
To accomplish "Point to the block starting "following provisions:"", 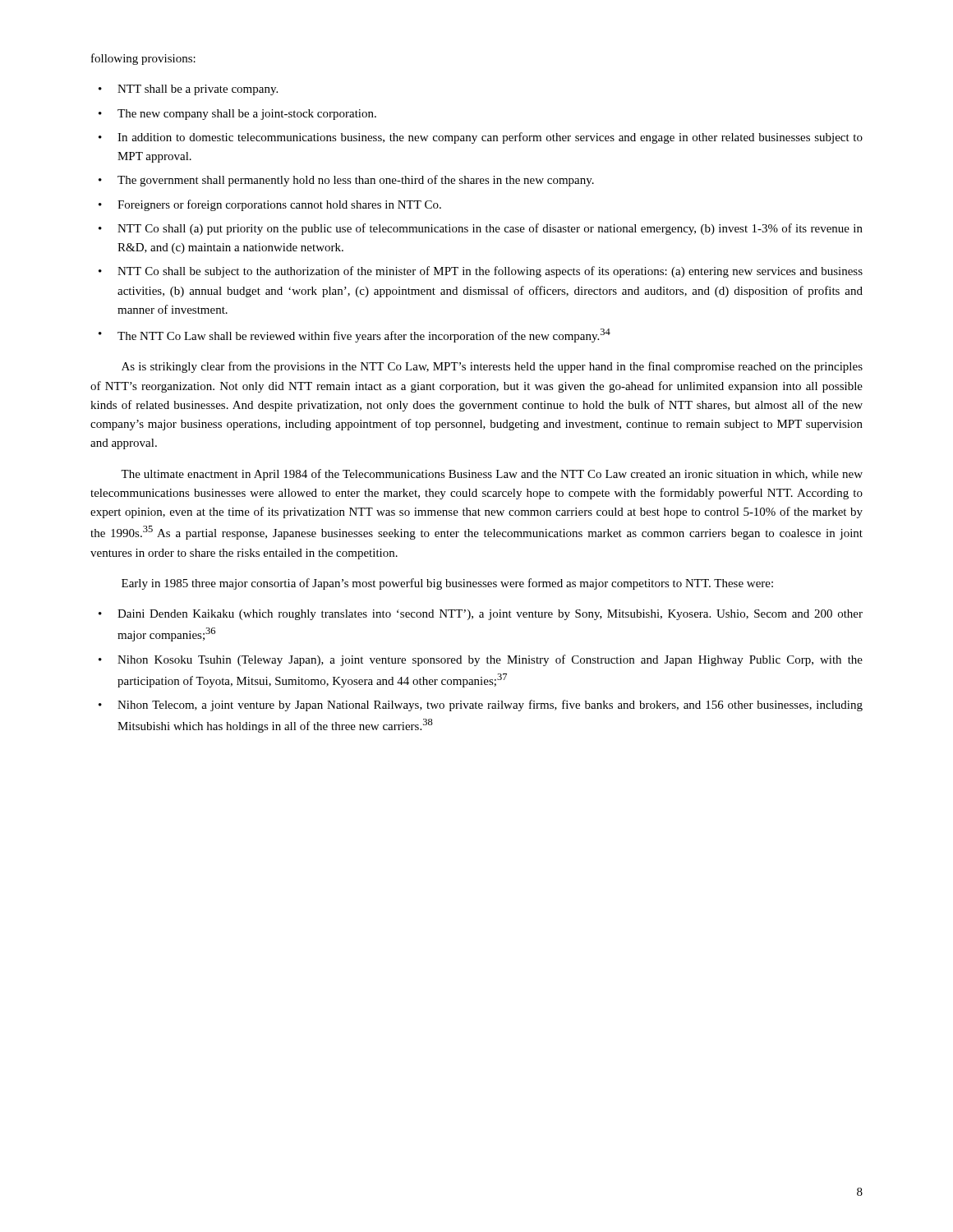I will click(x=143, y=59).
